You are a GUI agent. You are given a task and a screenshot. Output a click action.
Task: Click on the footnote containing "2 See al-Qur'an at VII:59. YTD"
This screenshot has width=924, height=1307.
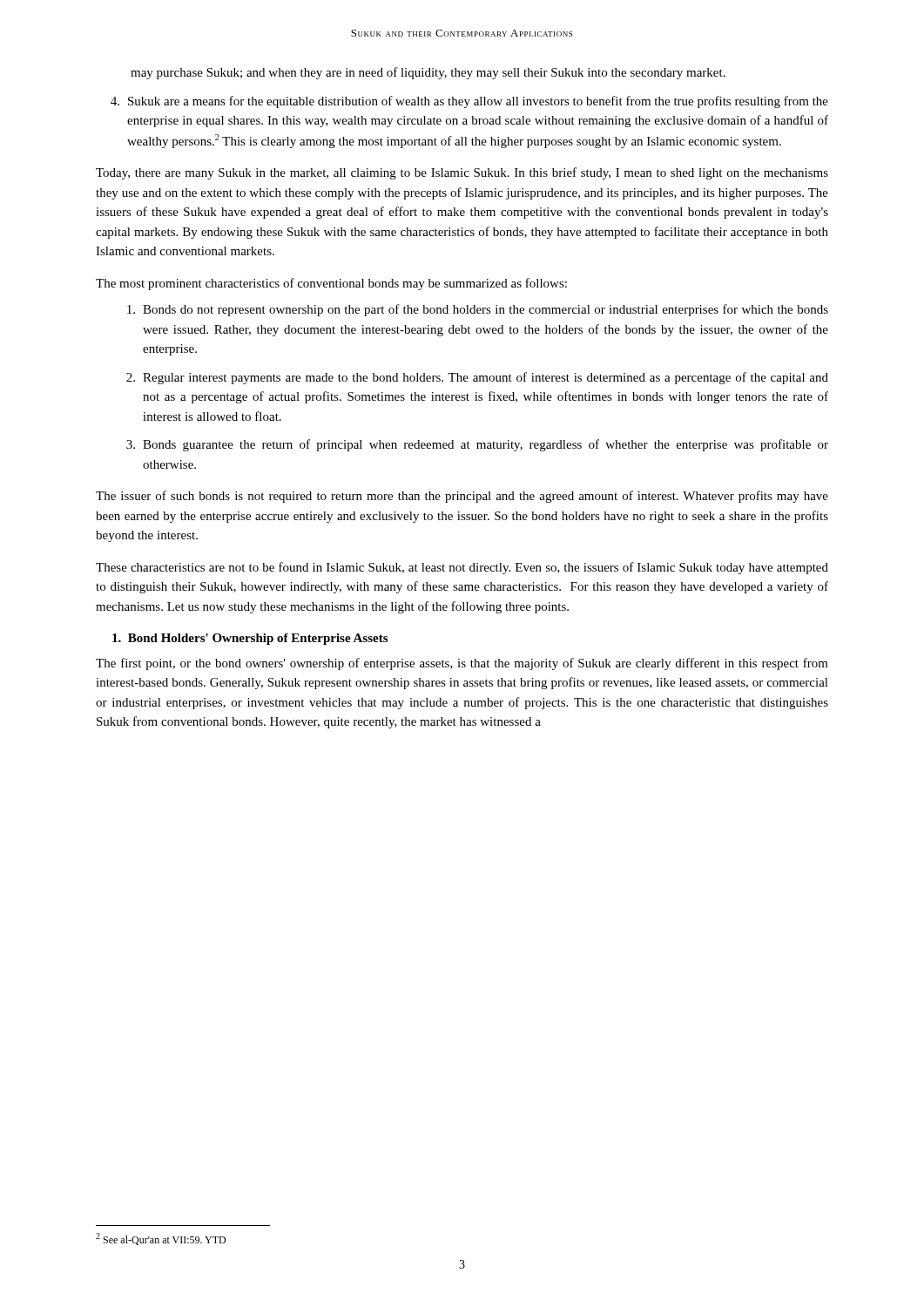161,1239
